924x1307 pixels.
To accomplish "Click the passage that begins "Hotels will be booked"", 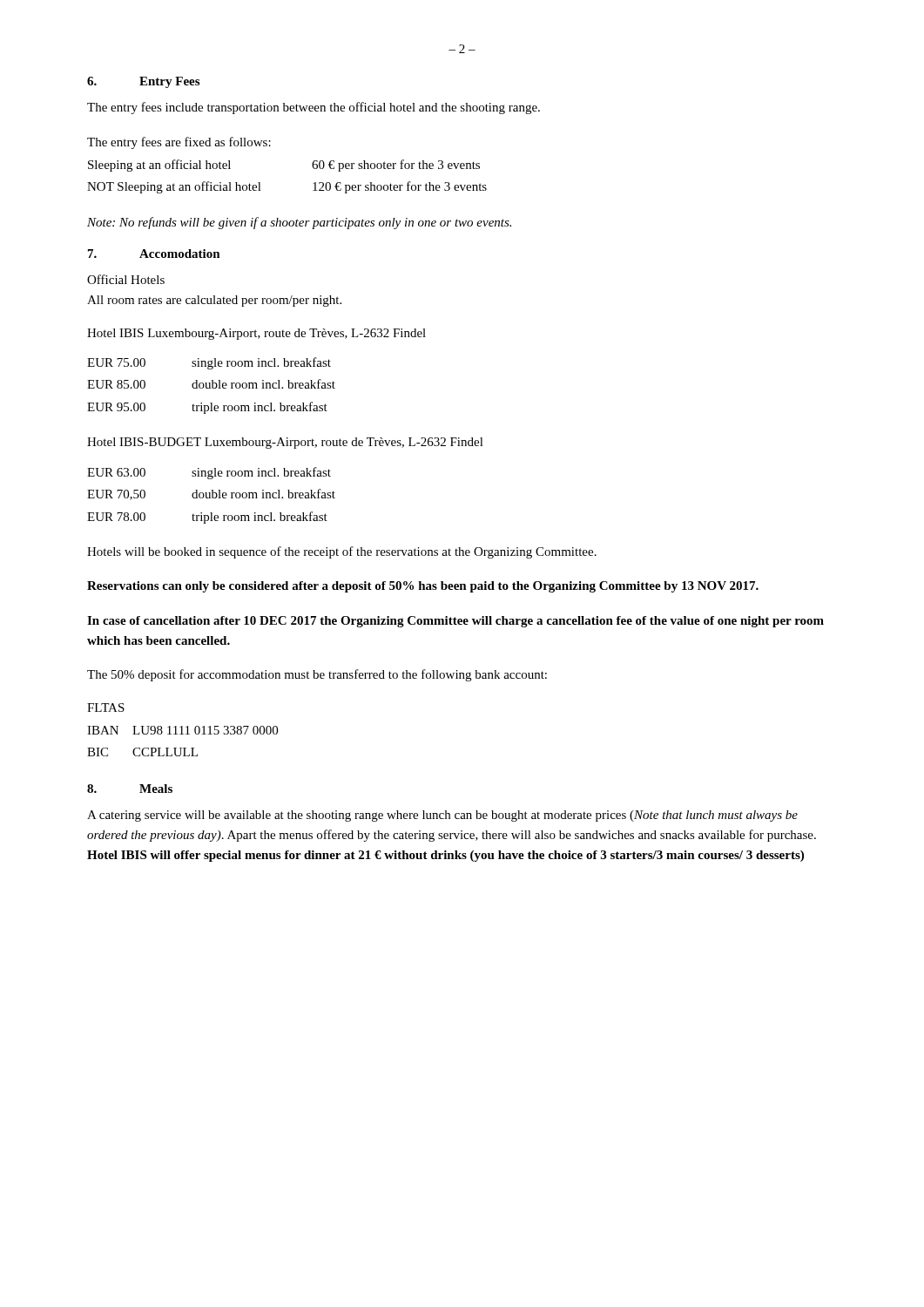I will point(342,552).
